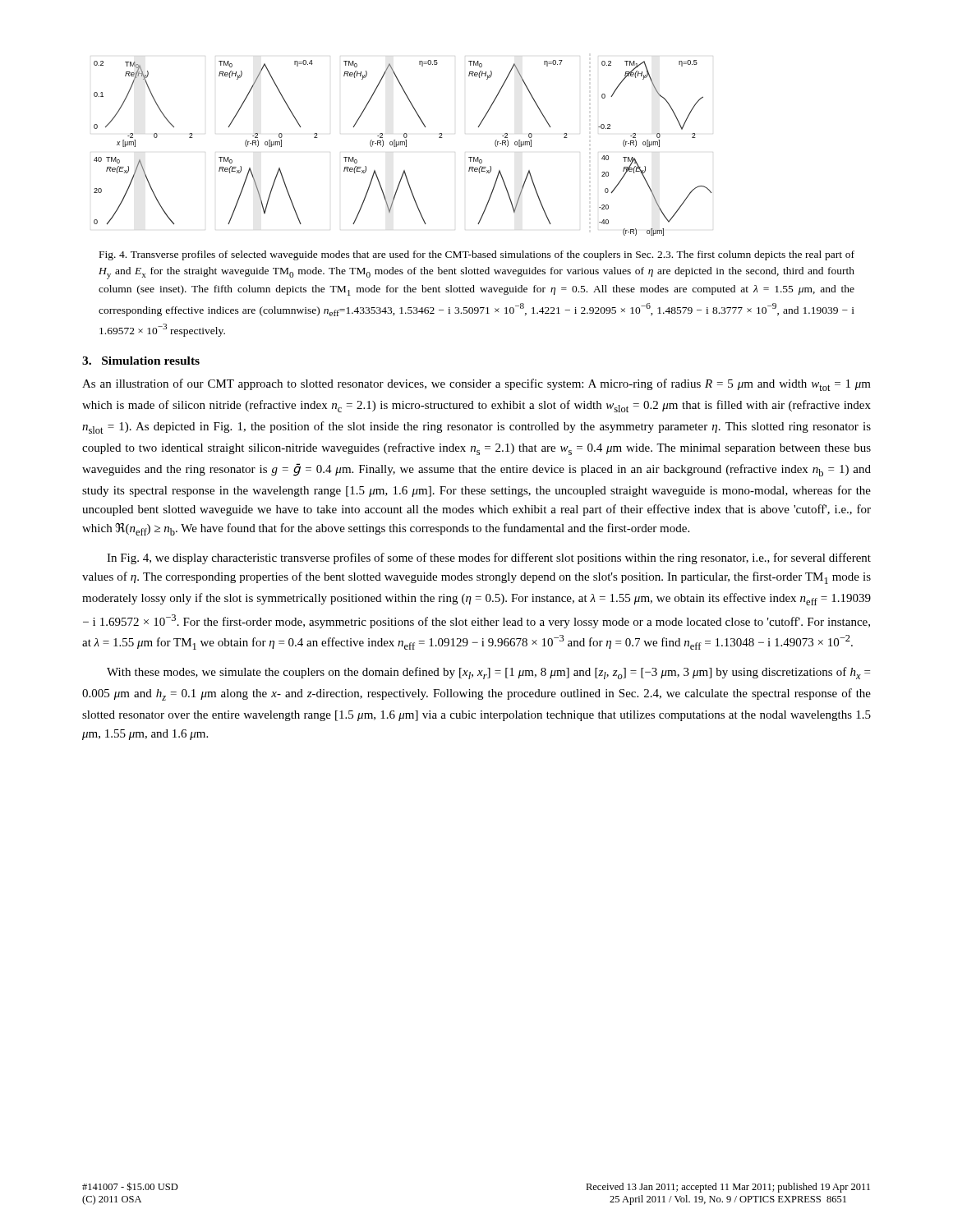The height and width of the screenshot is (1232, 953).
Task: Where is the passage that starts "In Fig. 4, we"?
Action: [476, 602]
